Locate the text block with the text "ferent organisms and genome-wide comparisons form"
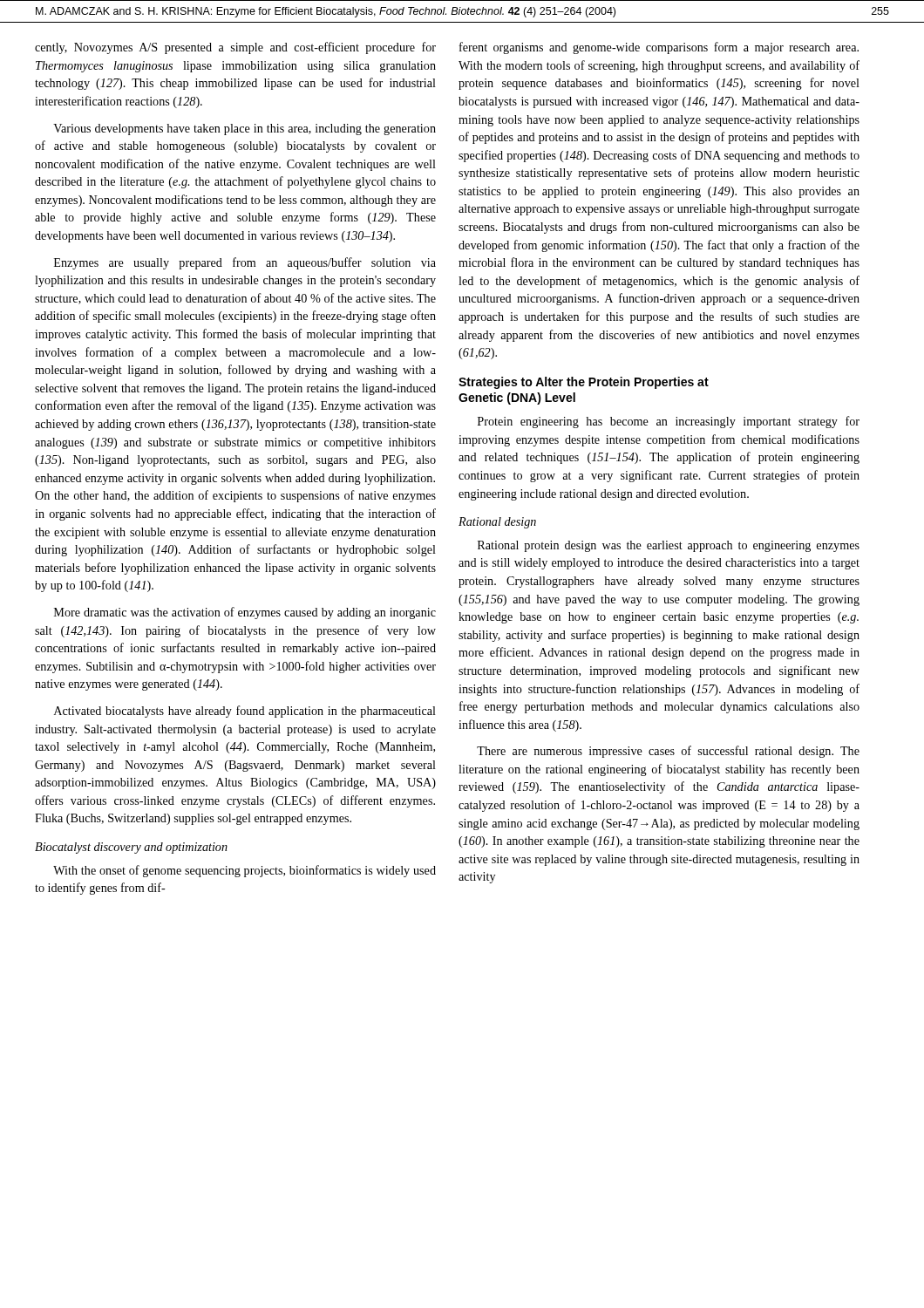Screen dimensions: 1308x924 point(659,200)
